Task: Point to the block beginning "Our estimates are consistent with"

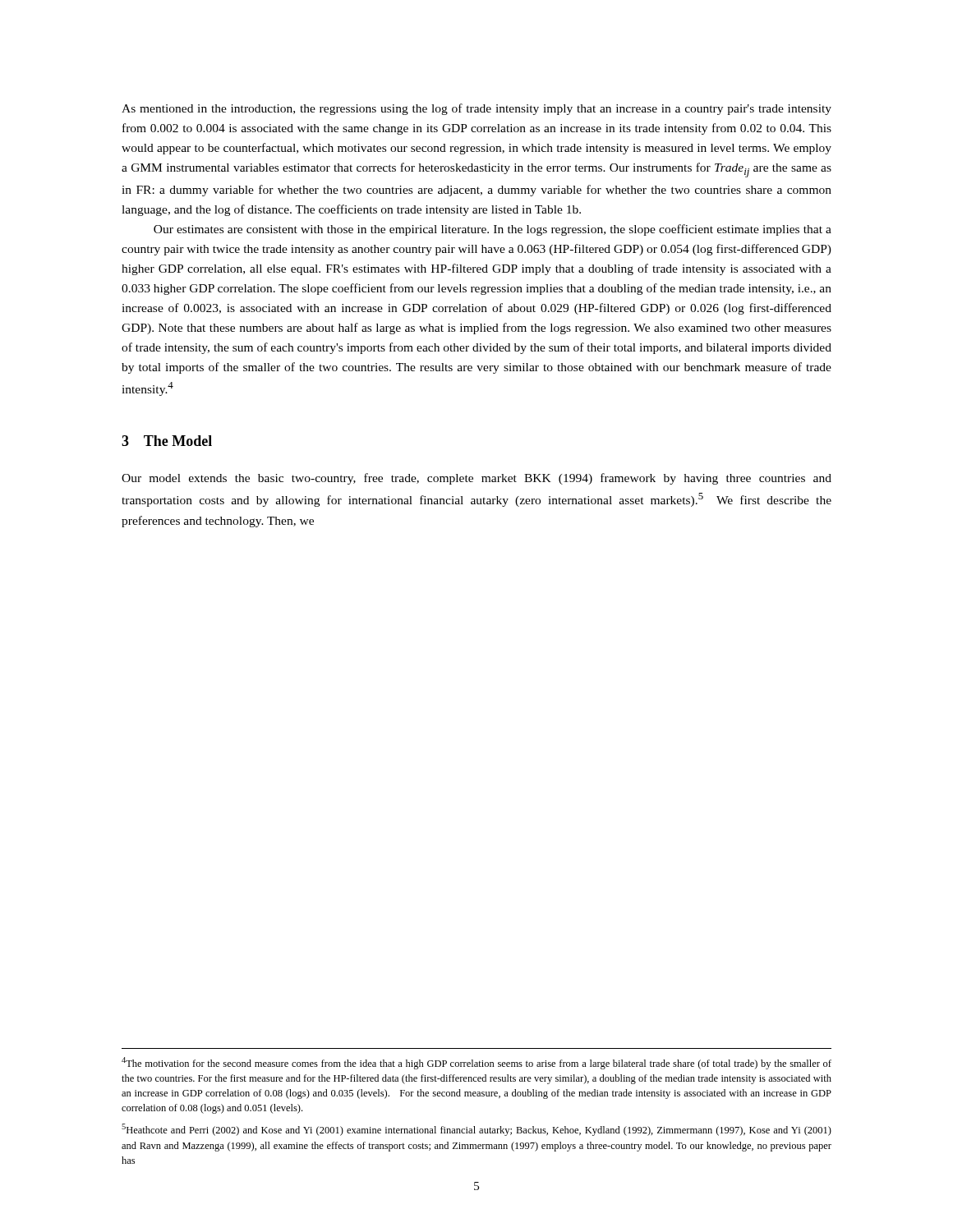Action: pos(476,309)
